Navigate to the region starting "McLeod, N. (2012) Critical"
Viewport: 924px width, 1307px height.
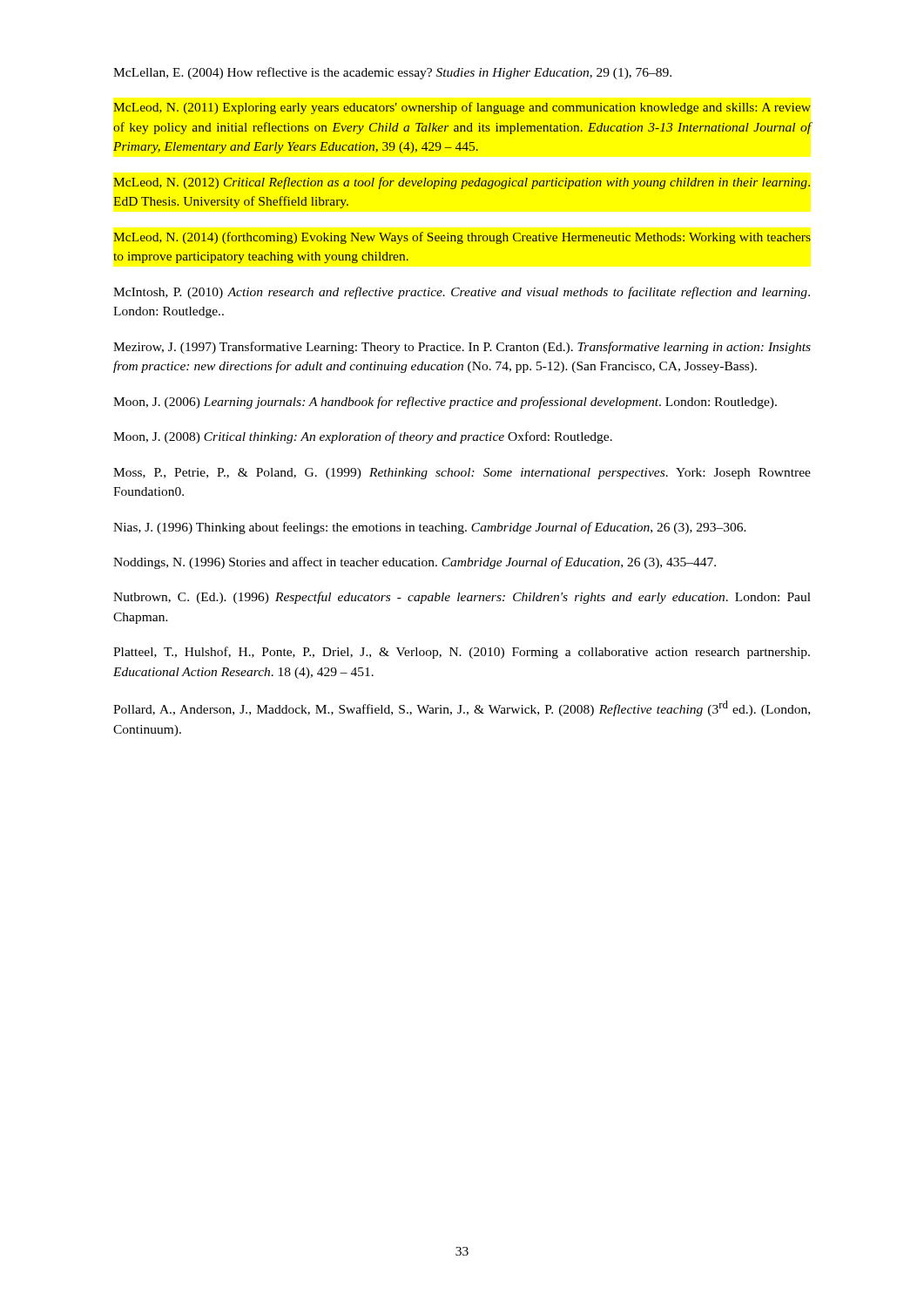(462, 191)
